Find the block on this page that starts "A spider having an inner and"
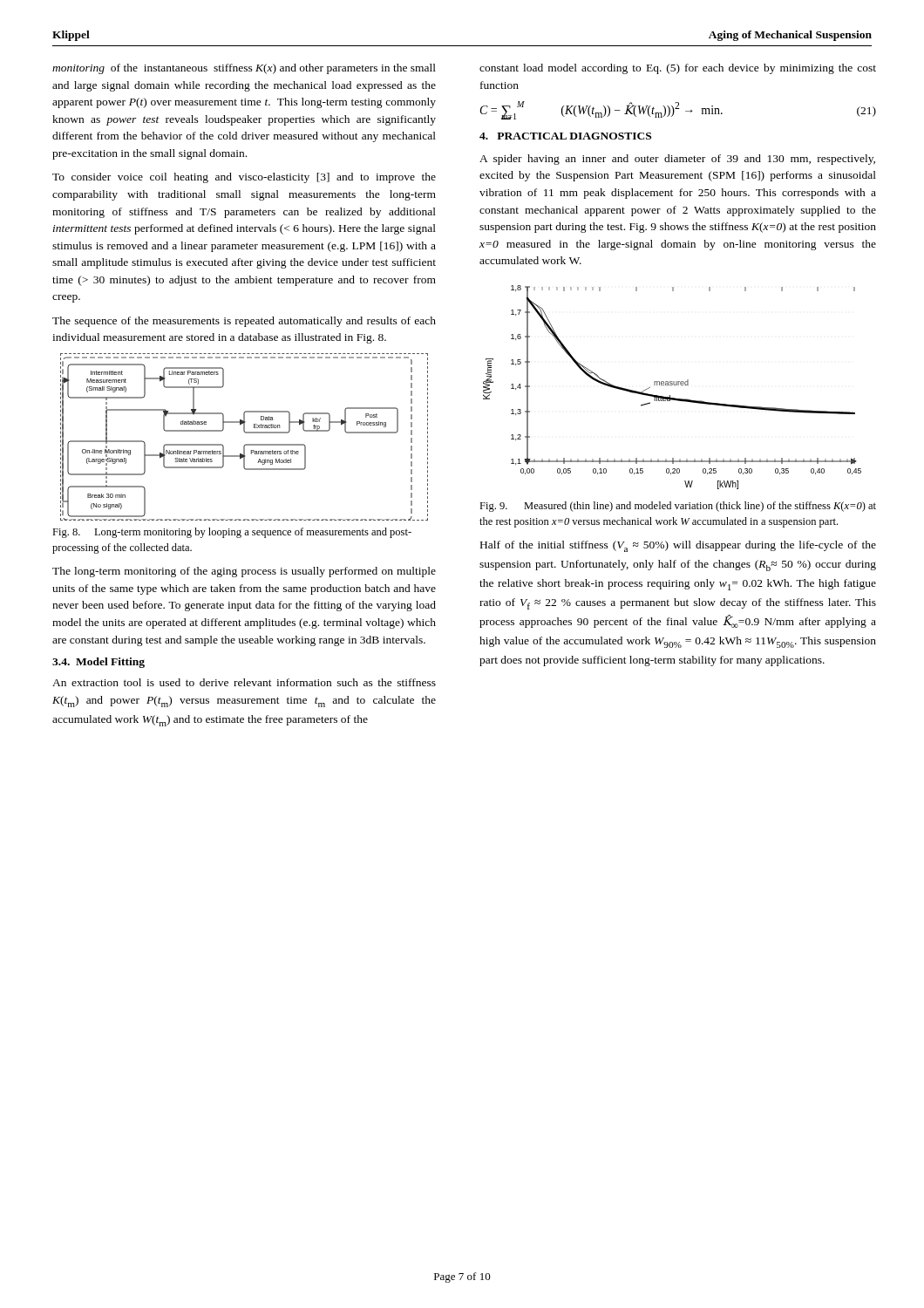Screen dimensions: 1308x924 (678, 210)
